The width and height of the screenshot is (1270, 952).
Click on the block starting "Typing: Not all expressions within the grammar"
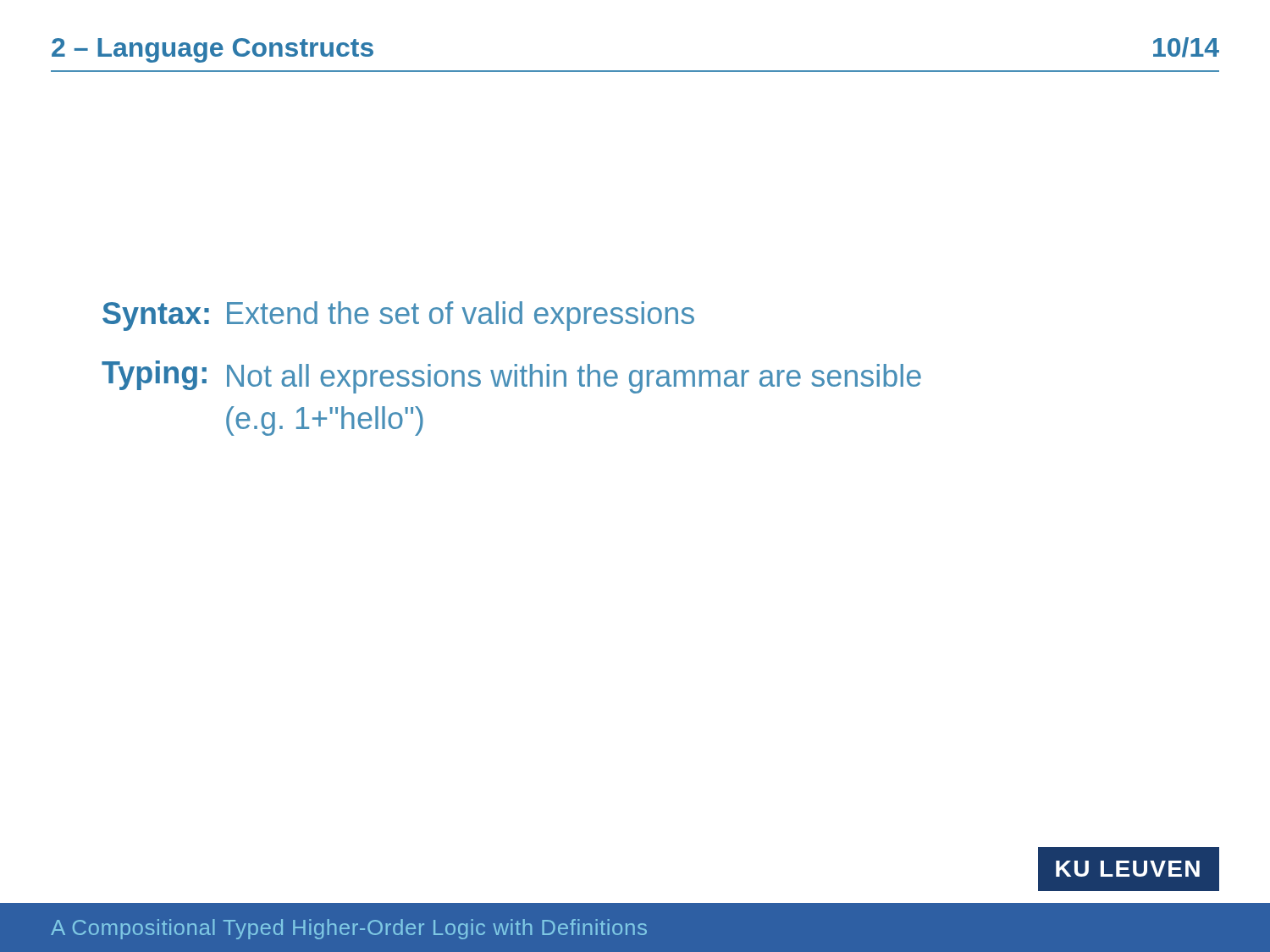tap(512, 396)
